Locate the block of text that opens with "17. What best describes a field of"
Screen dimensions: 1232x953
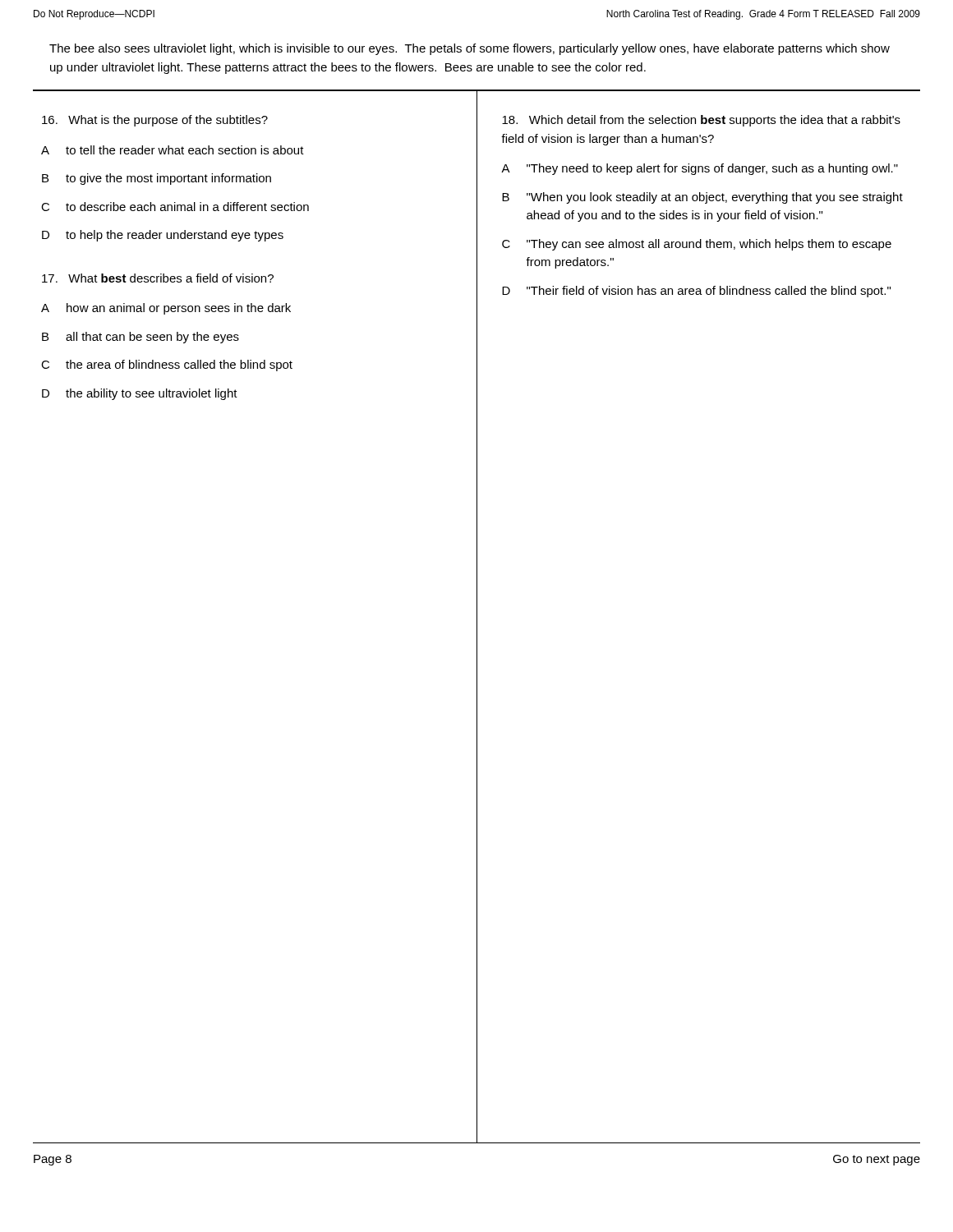[x=158, y=278]
